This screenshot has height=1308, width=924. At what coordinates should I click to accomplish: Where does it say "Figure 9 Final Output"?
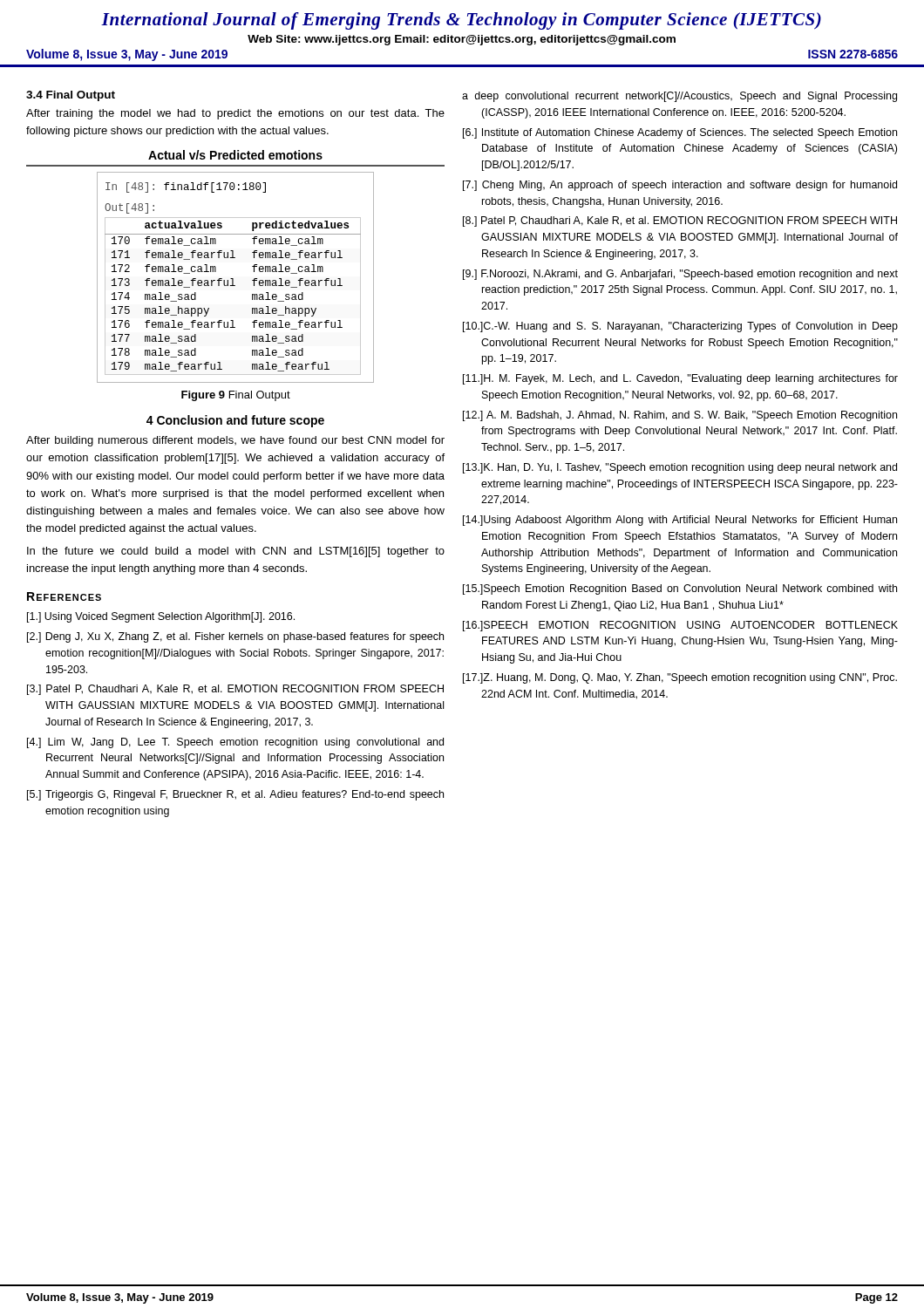(x=235, y=395)
